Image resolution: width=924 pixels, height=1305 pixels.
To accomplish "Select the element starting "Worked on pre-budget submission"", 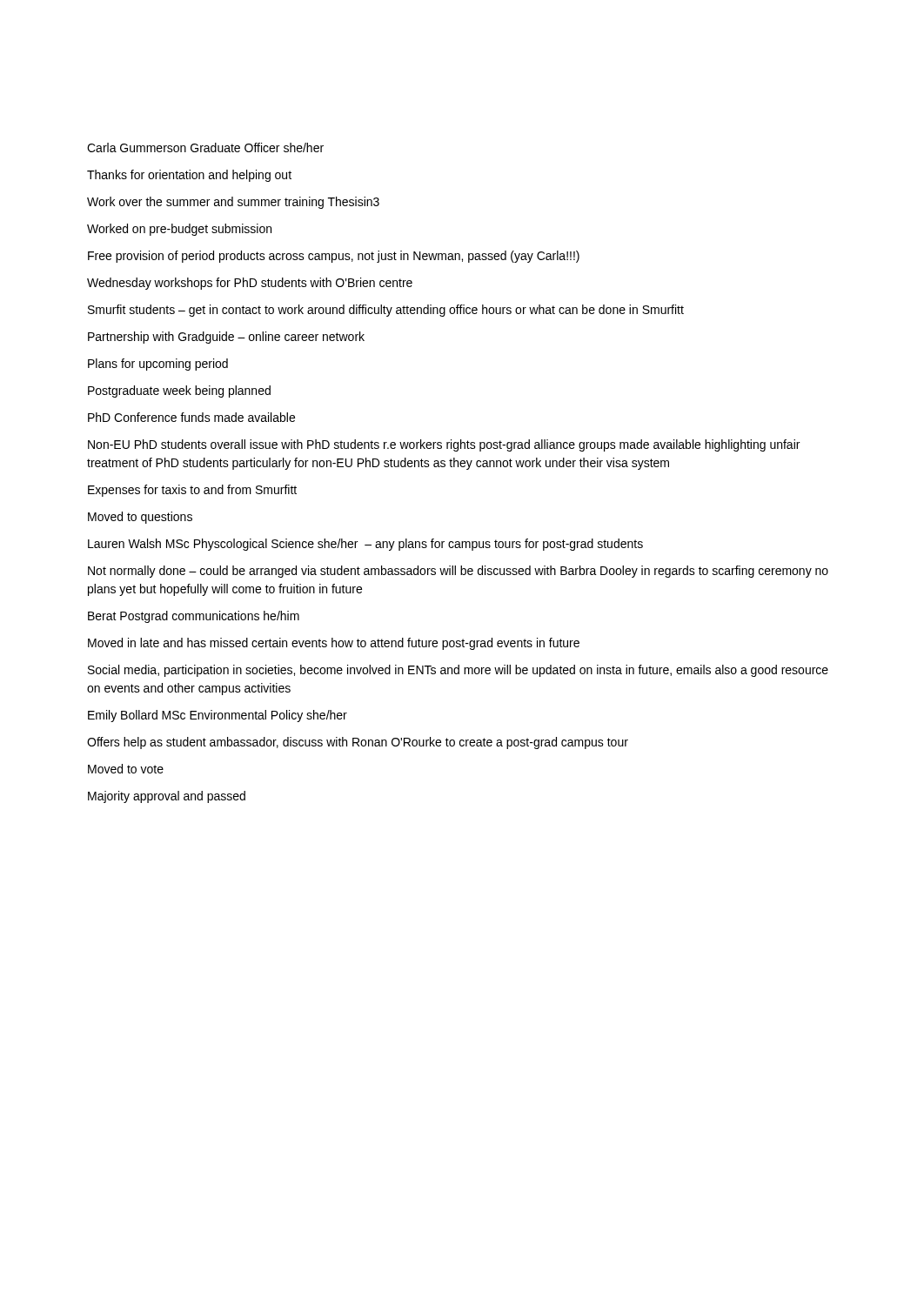I will (180, 229).
